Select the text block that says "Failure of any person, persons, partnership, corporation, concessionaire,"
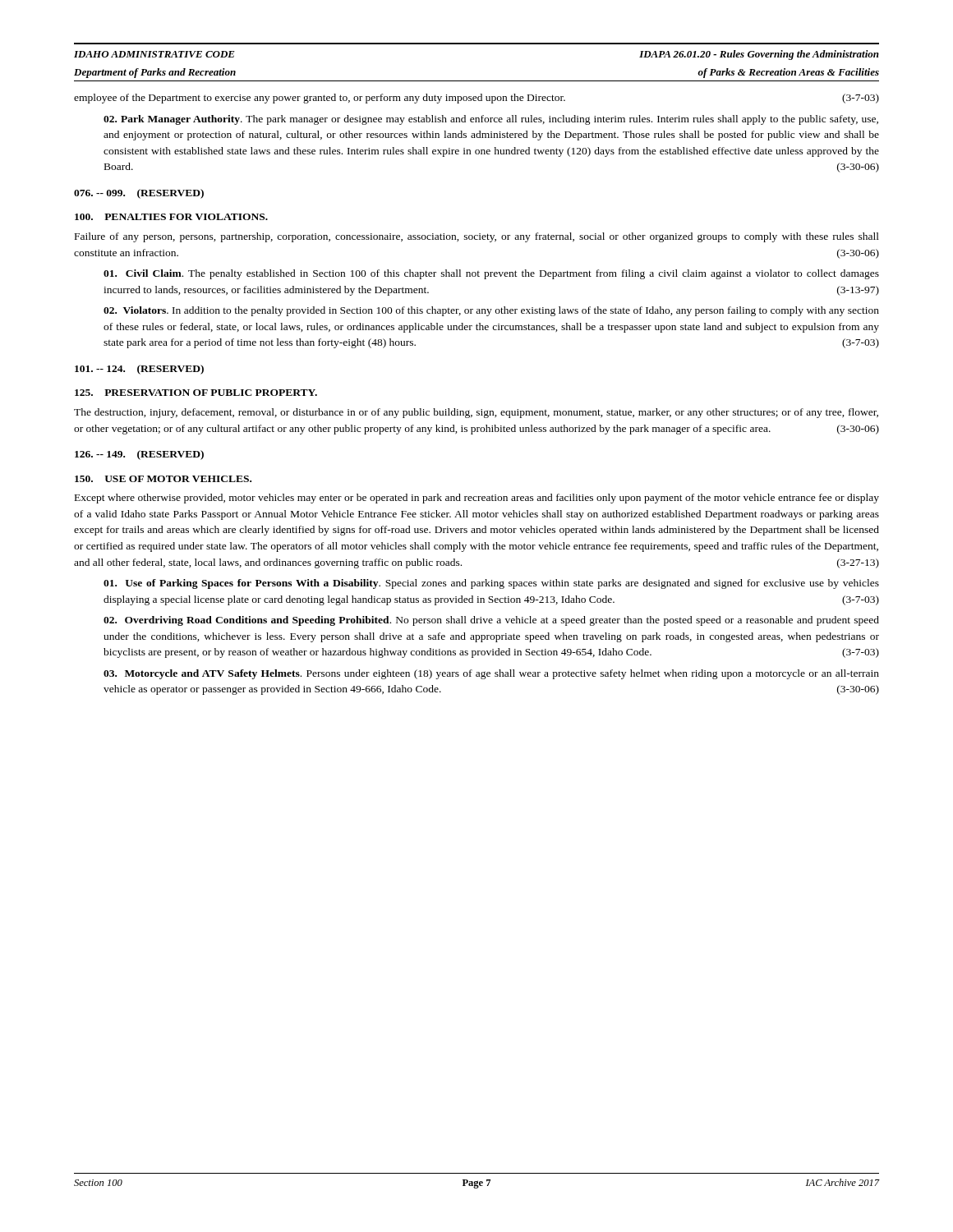Screen dimensions: 1232x953 (476, 245)
